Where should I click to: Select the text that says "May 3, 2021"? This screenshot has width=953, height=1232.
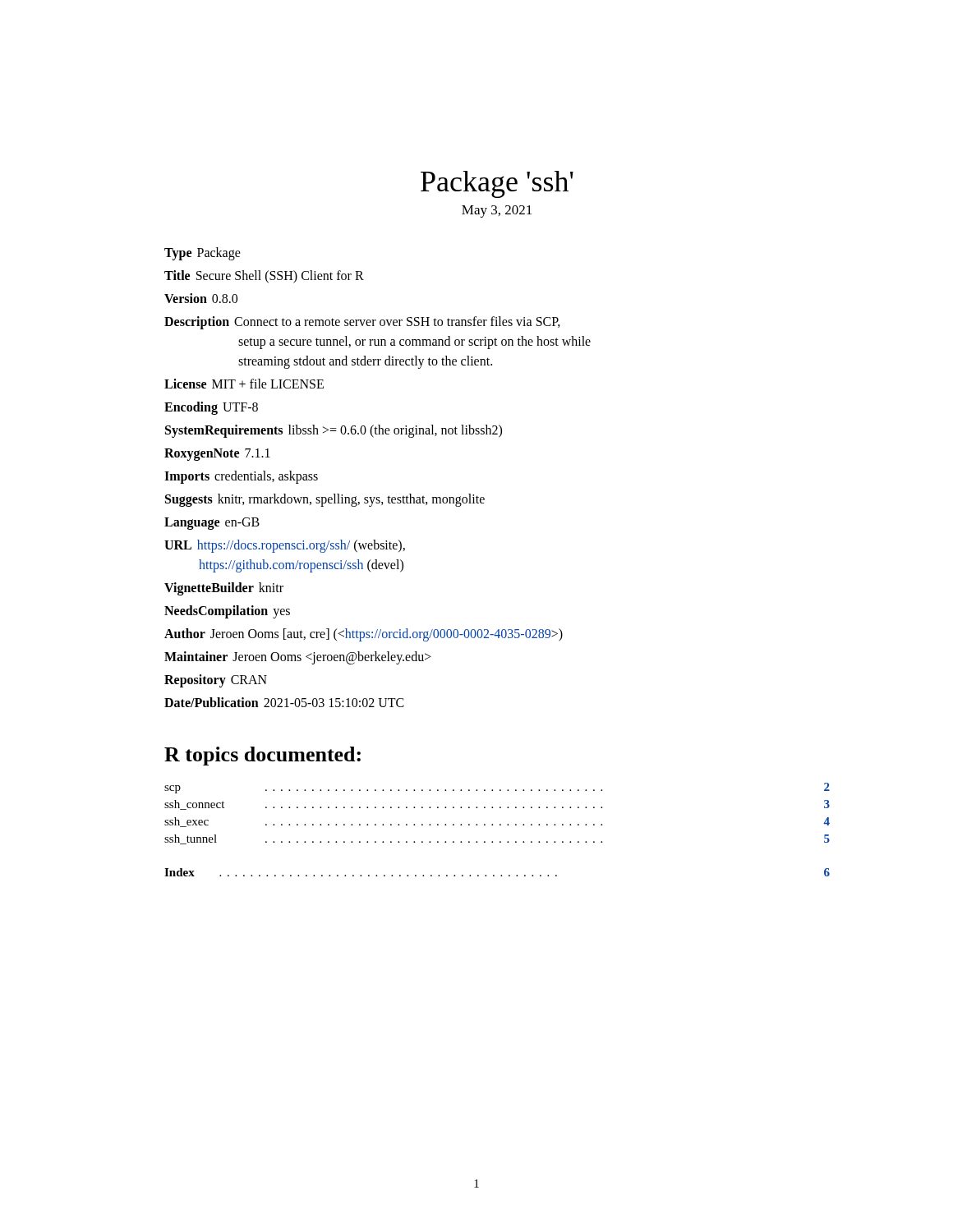pyautogui.click(x=497, y=210)
